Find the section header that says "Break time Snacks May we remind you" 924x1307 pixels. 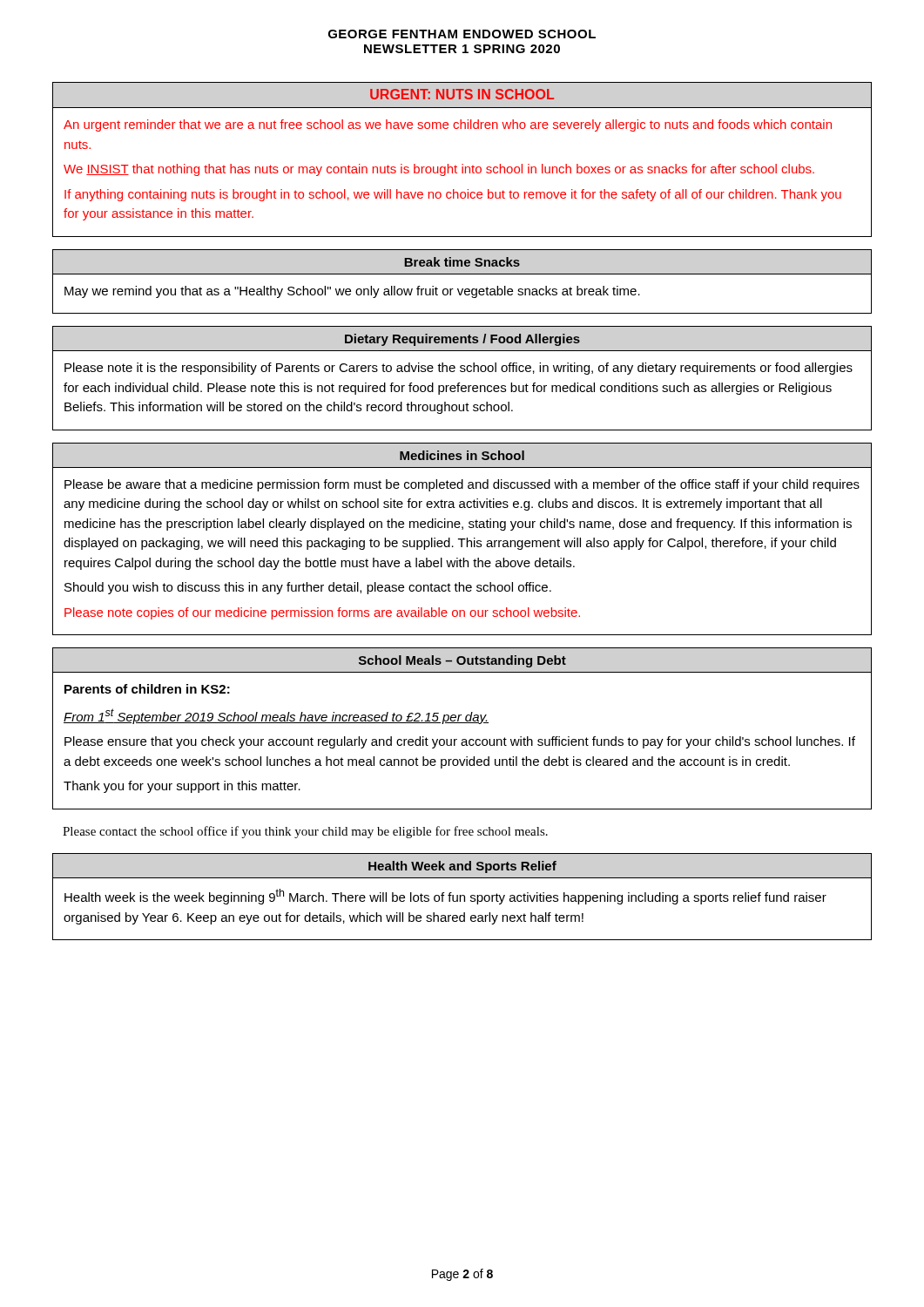tap(462, 281)
